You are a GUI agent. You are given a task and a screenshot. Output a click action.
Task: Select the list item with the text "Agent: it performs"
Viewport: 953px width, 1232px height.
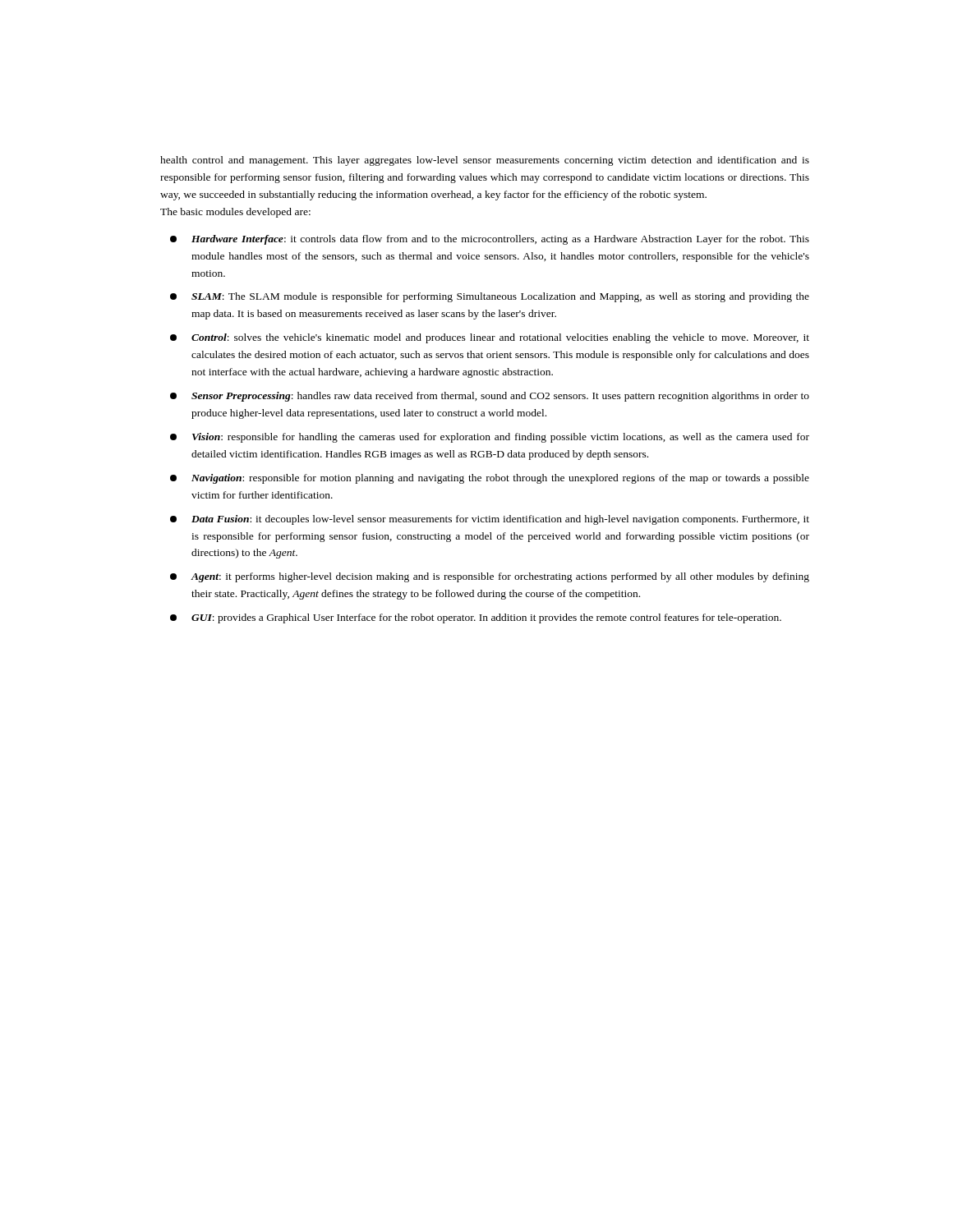point(489,586)
